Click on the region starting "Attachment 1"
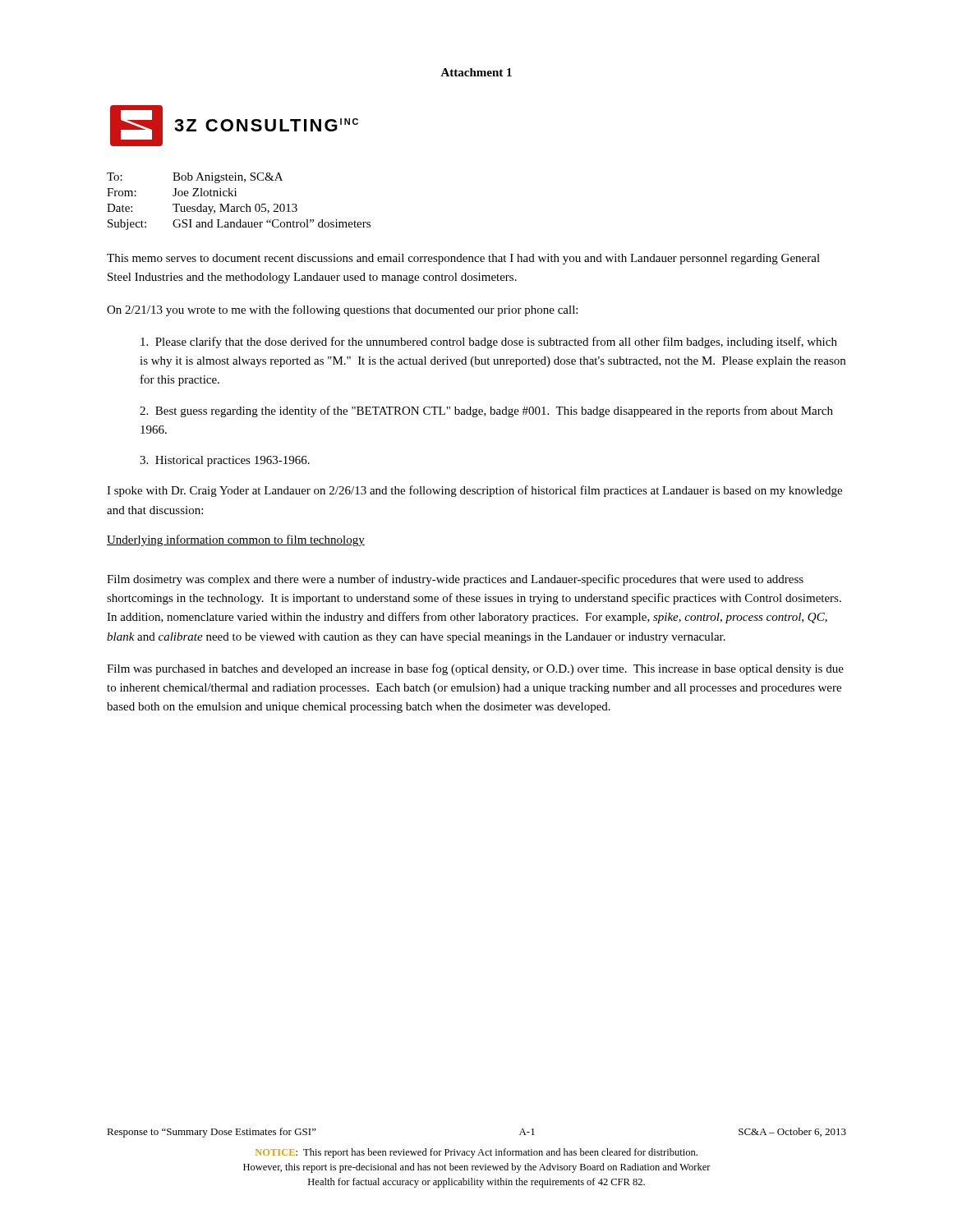The height and width of the screenshot is (1232, 953). 476,72
